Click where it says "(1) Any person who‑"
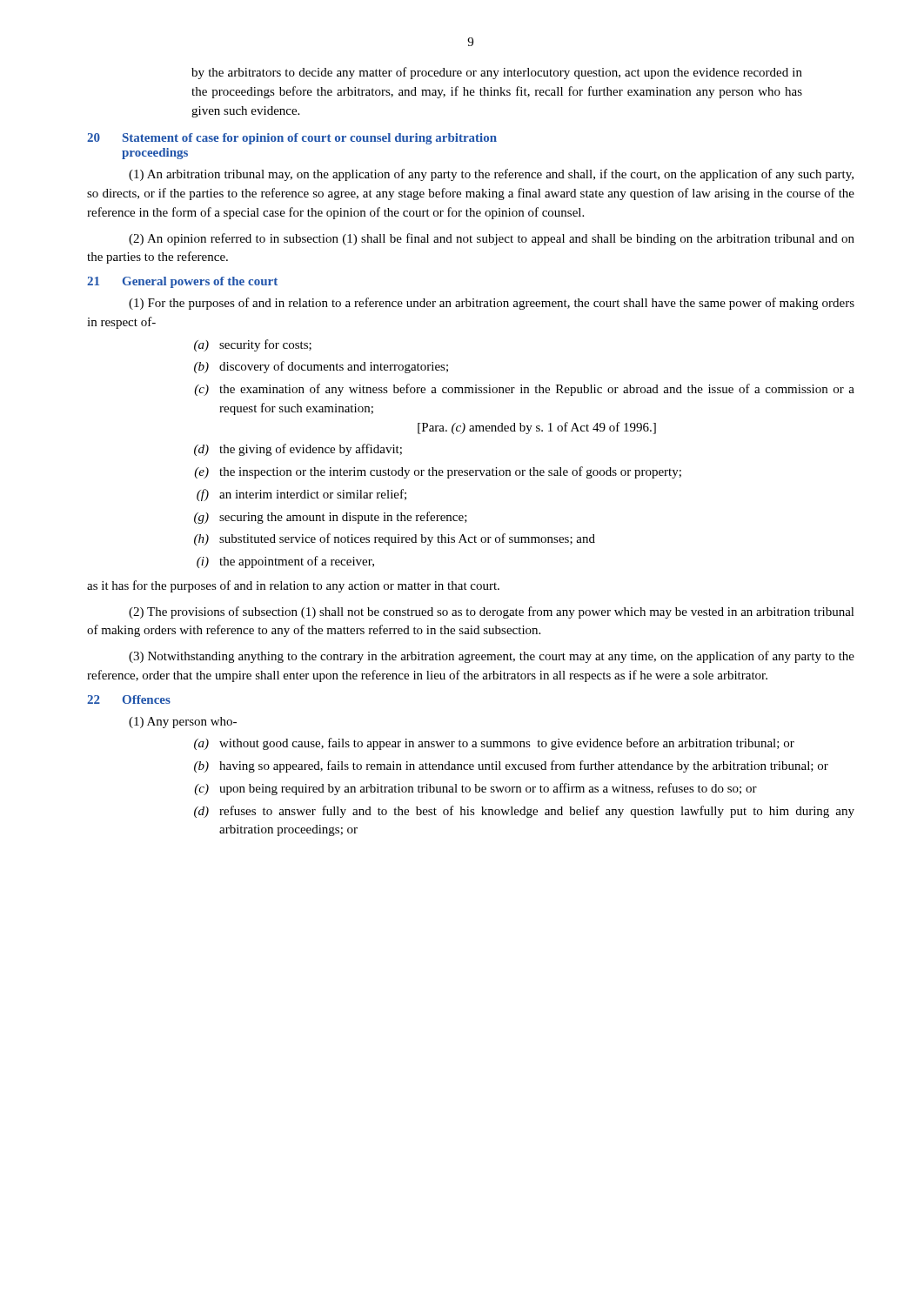924x1305 pixels. (183, 723)
